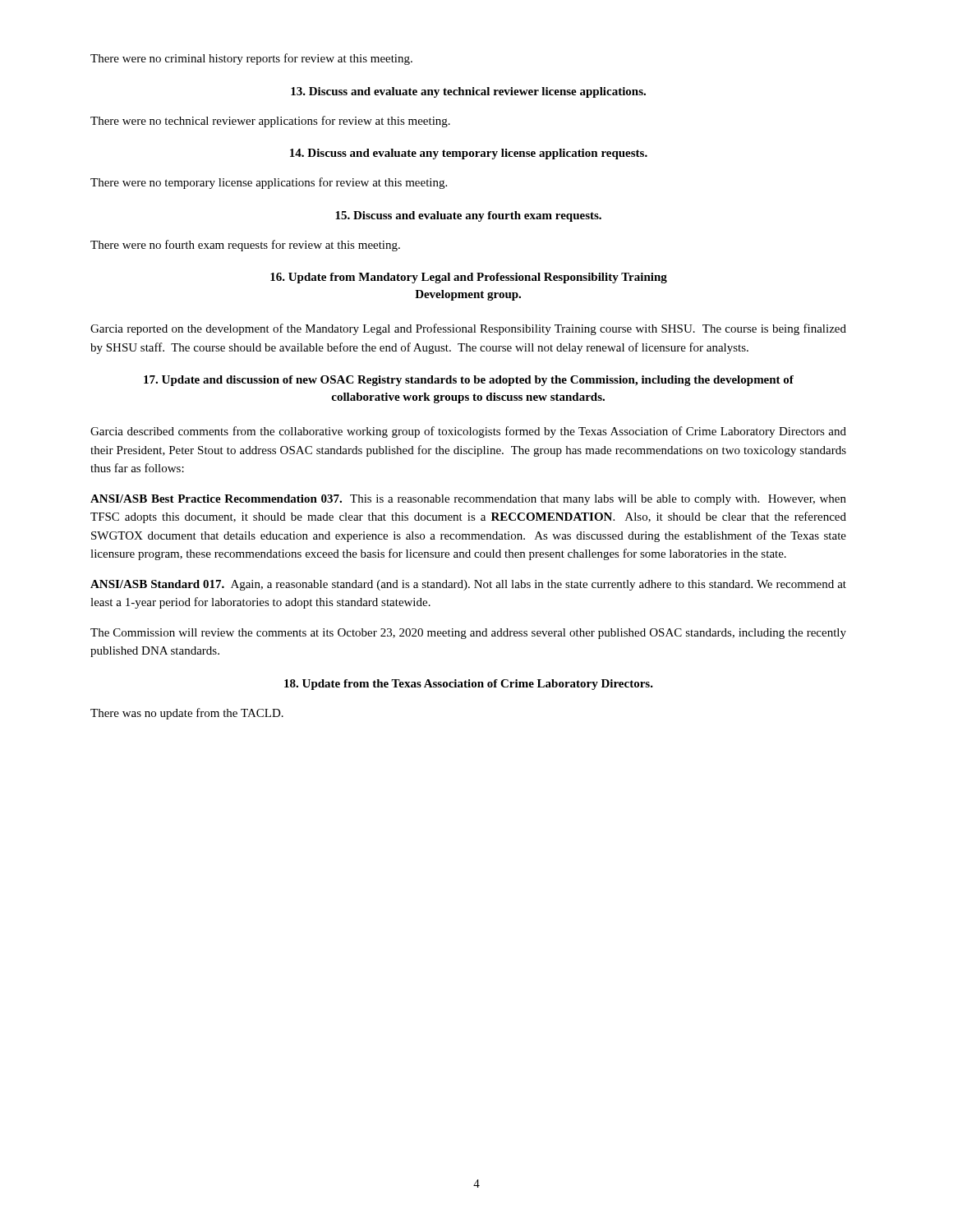Click on the passage starting "15. Discuss and evaluate"
The image size is (953, 1232).
468,215
